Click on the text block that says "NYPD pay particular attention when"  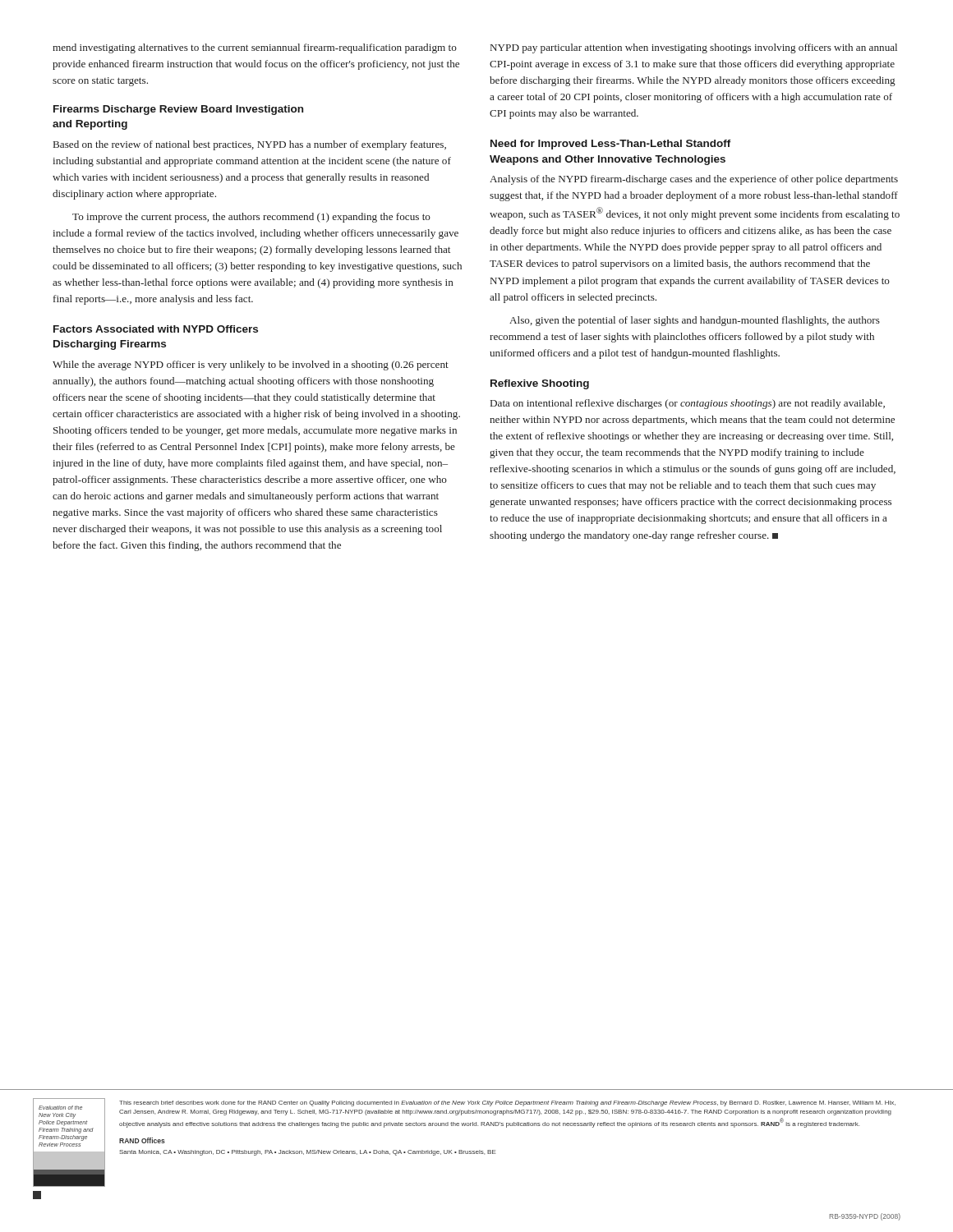pyautogui.click(x=695, y=81)
